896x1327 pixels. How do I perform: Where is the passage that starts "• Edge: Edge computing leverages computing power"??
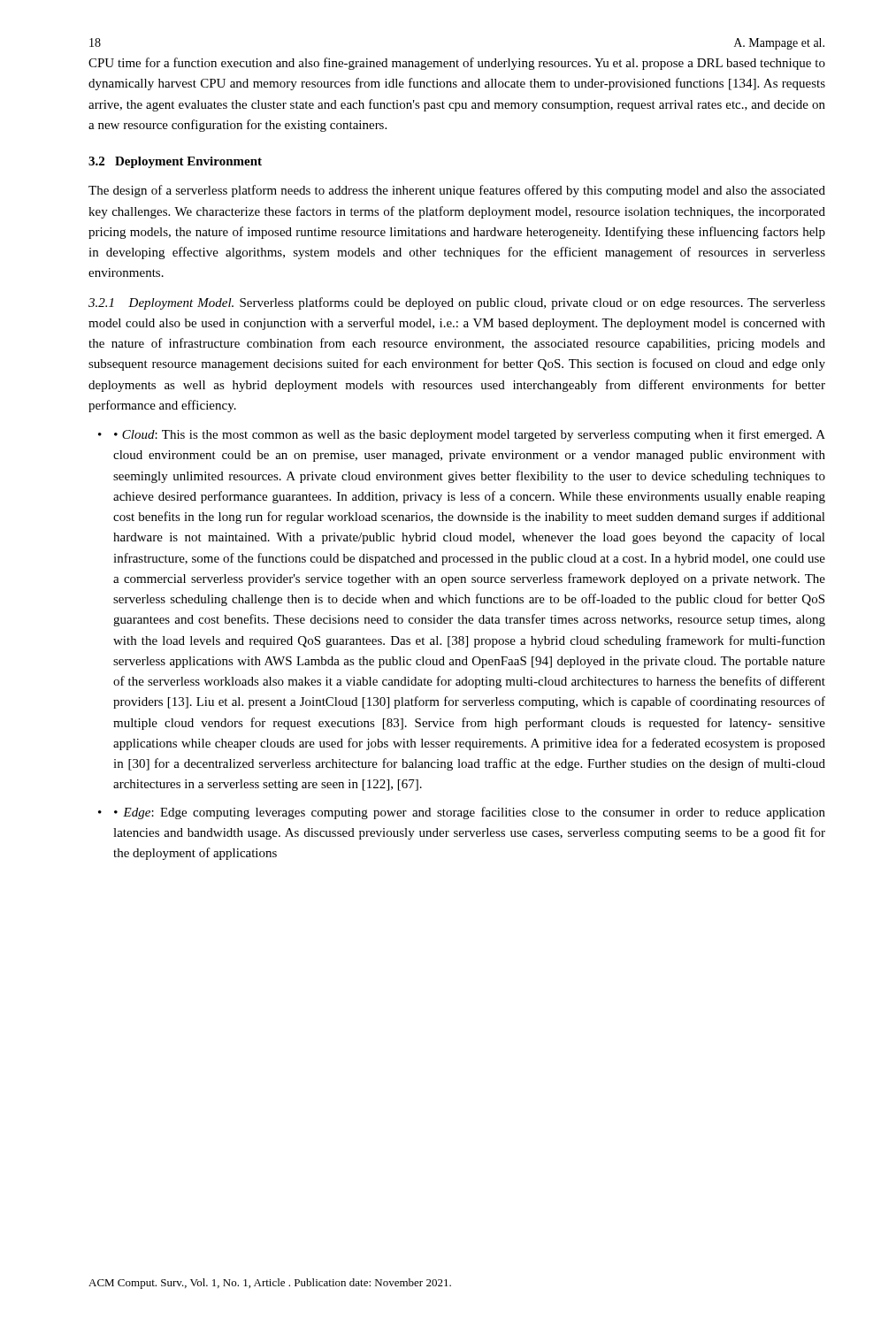coord(469,832)
